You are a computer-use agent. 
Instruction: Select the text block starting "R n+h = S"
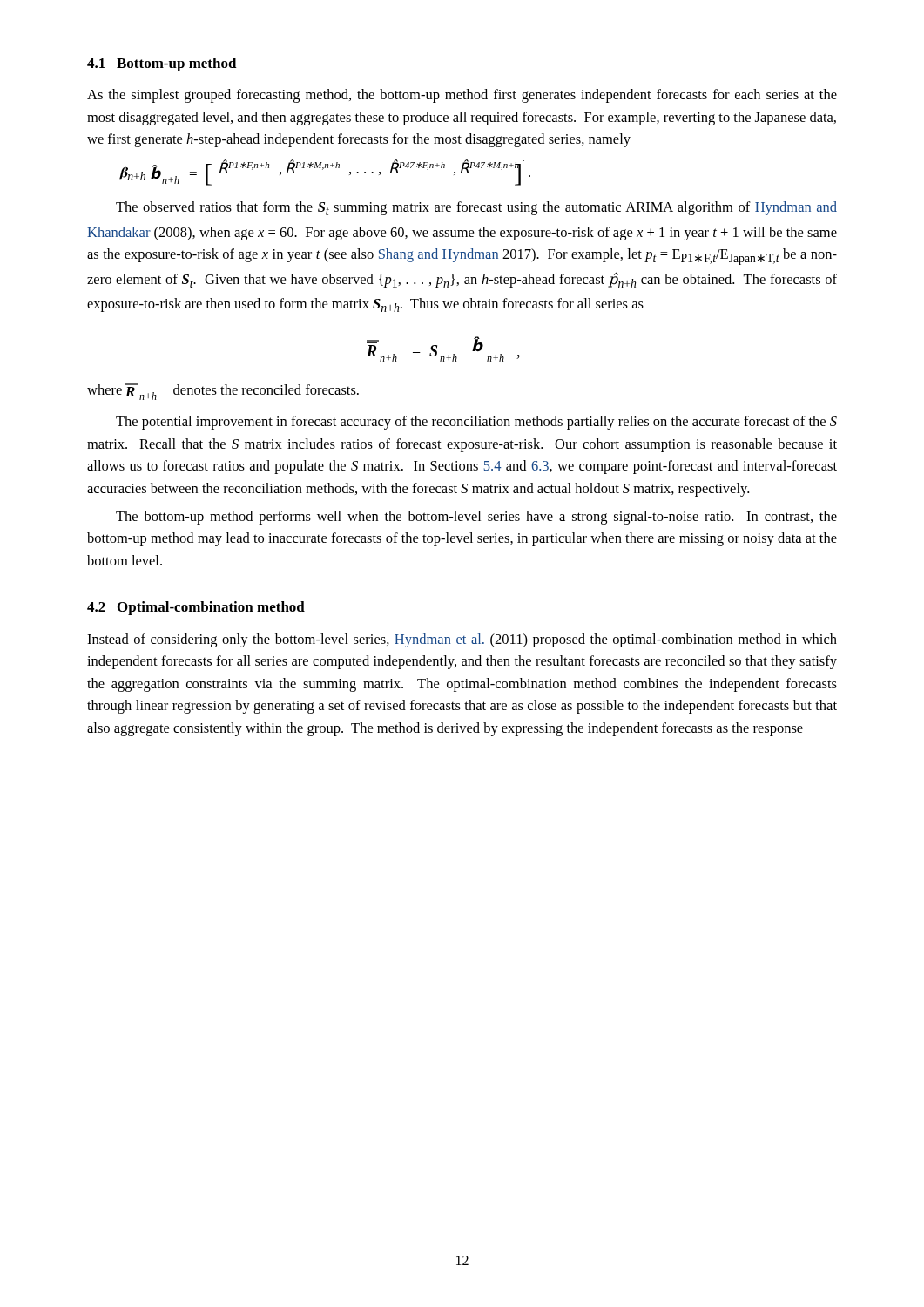pos(462,350)
